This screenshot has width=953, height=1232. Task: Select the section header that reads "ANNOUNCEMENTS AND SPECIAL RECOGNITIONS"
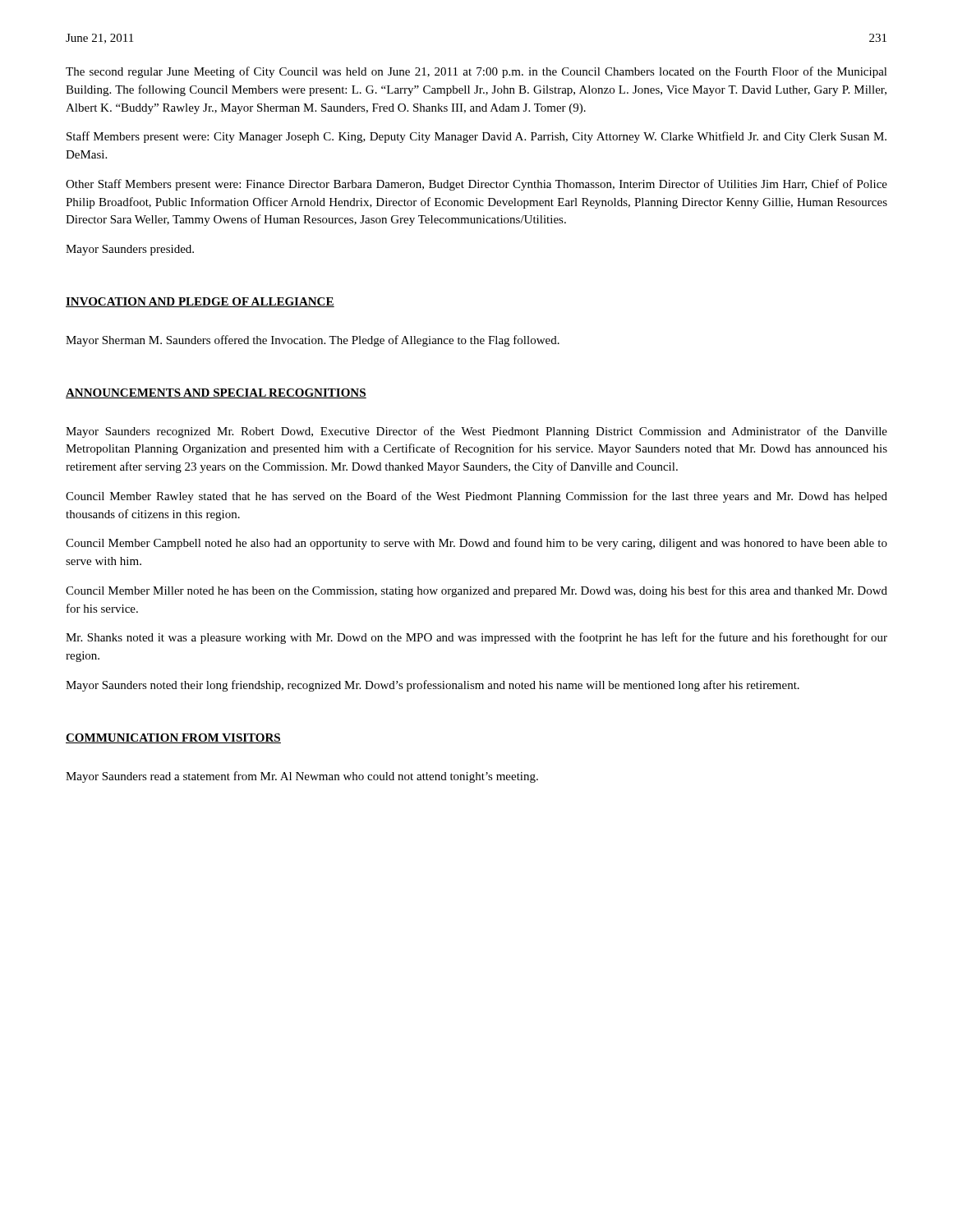(216, 393)
